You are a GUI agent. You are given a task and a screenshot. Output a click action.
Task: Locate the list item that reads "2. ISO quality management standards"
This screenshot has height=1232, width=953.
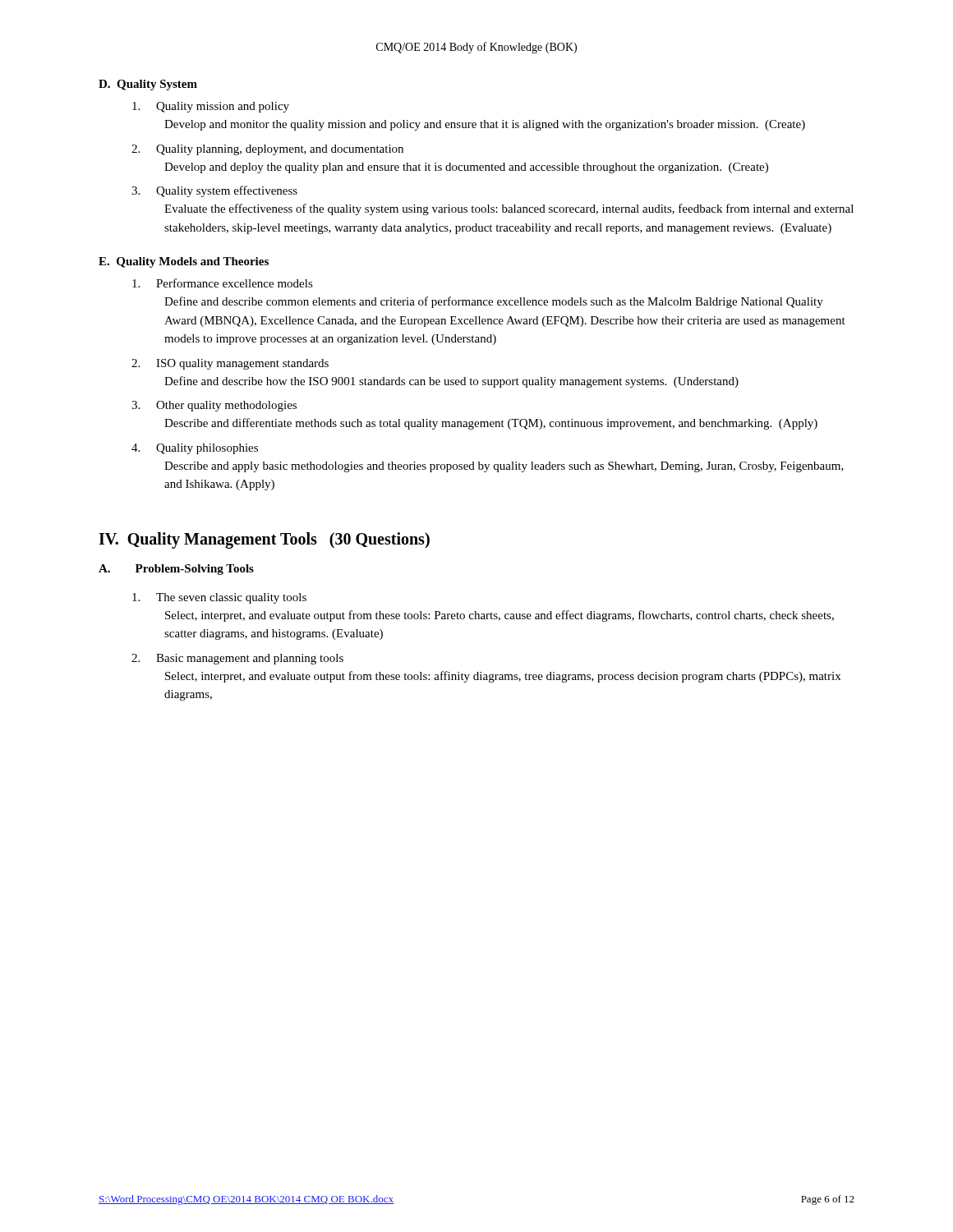pyautogui.click(x=230, y=364)
